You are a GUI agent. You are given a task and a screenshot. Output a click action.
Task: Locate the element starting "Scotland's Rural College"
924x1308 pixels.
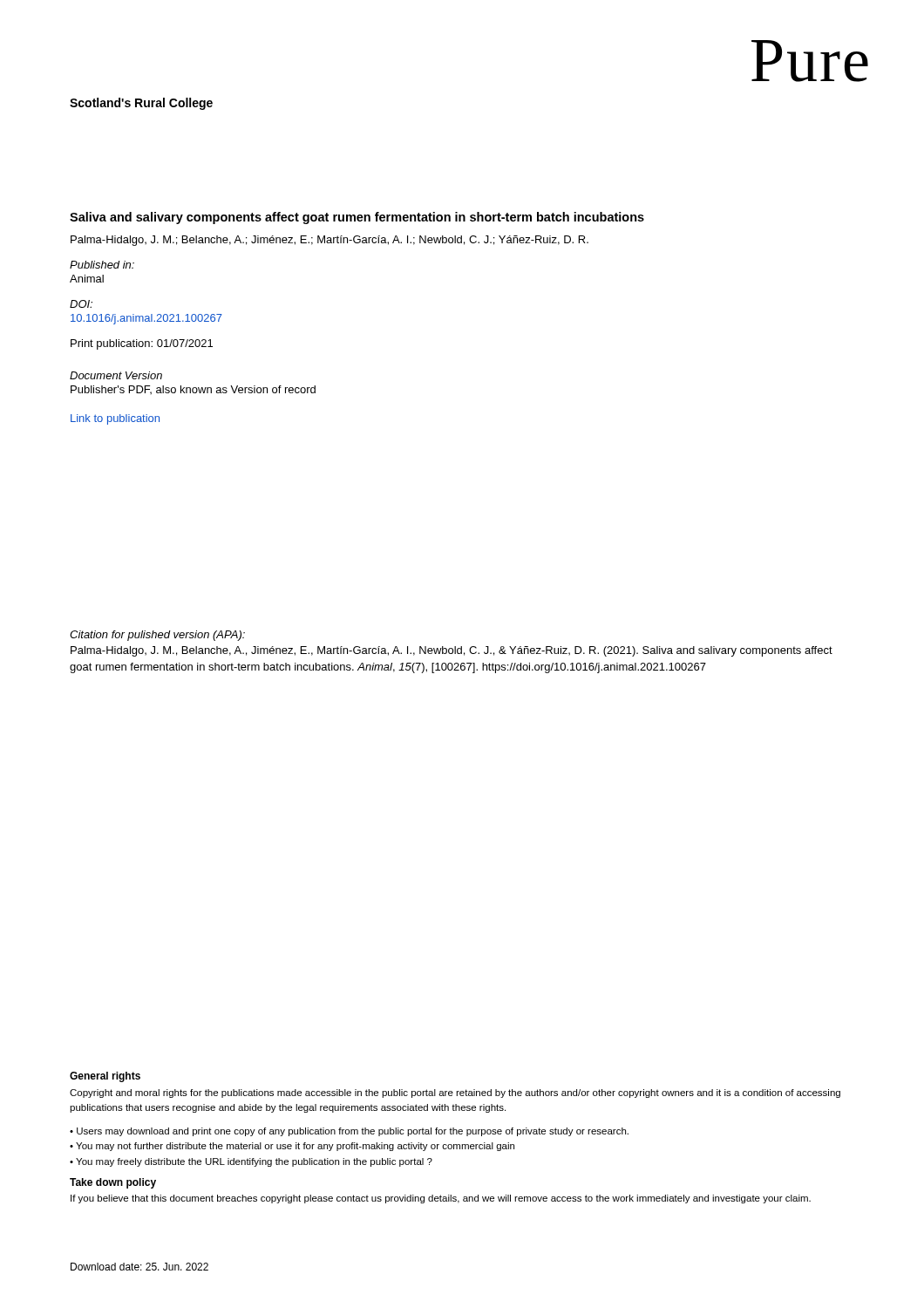[x=141, y=103]
